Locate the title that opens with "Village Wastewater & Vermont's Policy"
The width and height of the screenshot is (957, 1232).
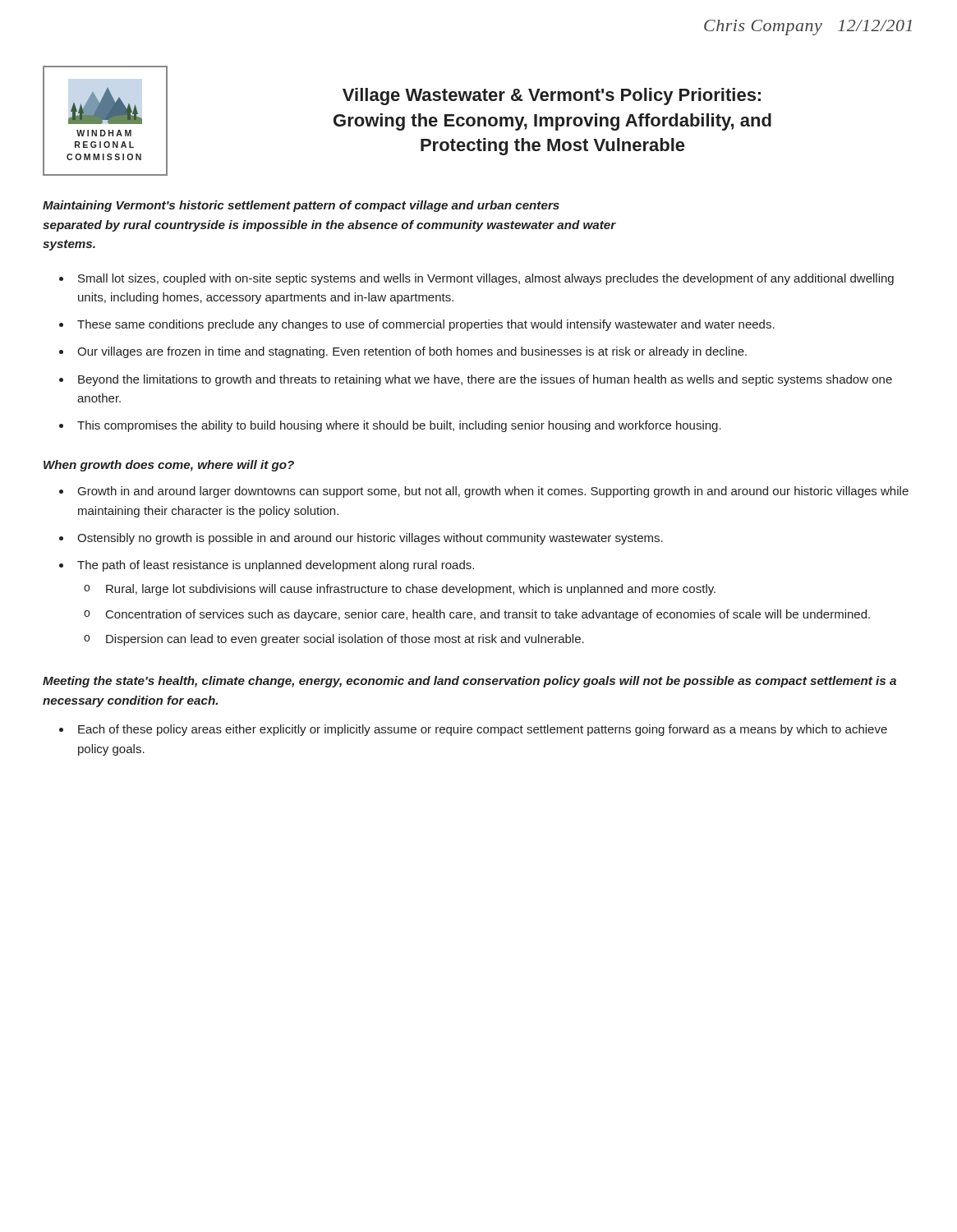[552, 120]
